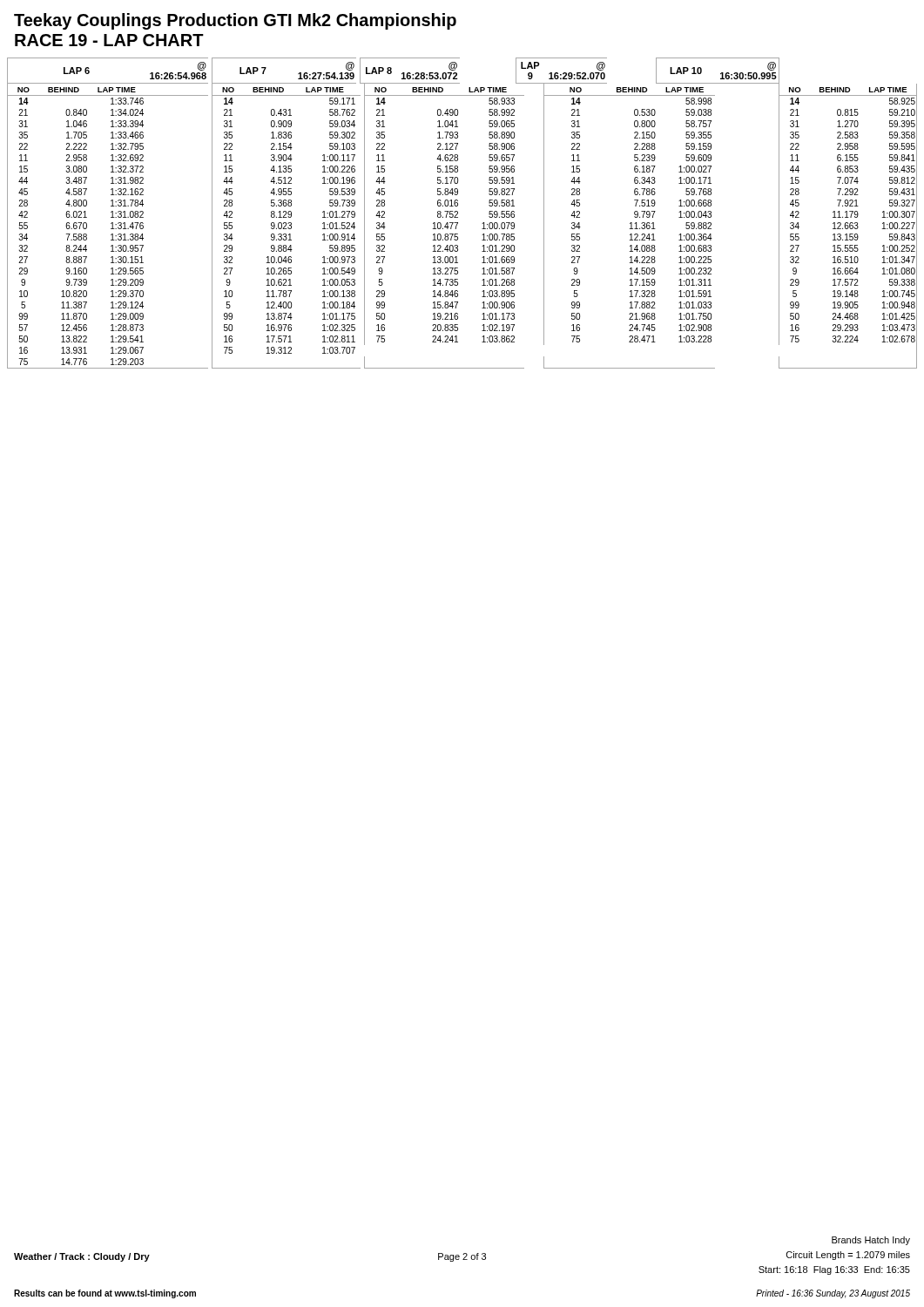Locate the table with the text "LAP TIME"

pos(462,213)
